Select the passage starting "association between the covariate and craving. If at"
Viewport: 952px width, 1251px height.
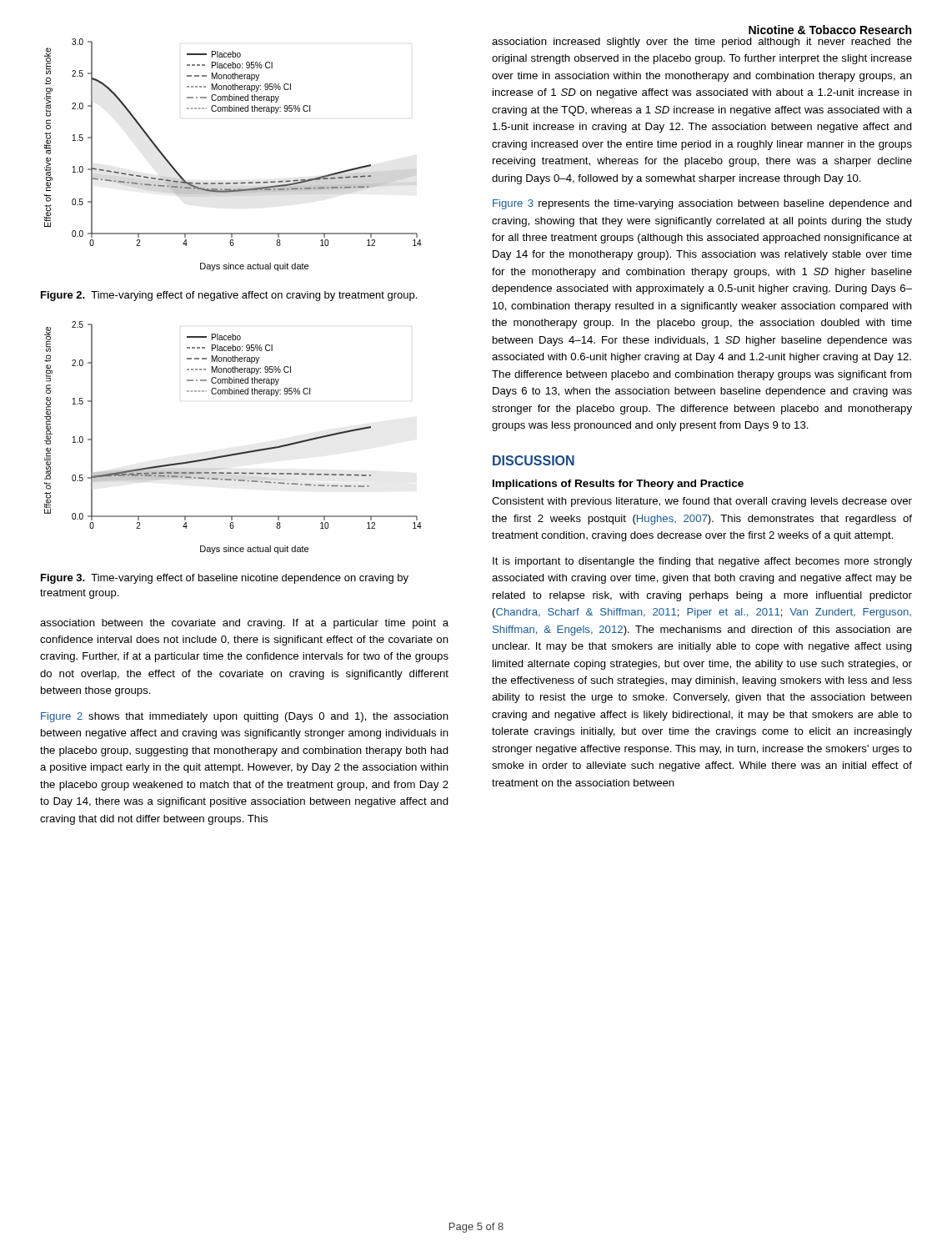pyautogui.click(x=244, y=656)
